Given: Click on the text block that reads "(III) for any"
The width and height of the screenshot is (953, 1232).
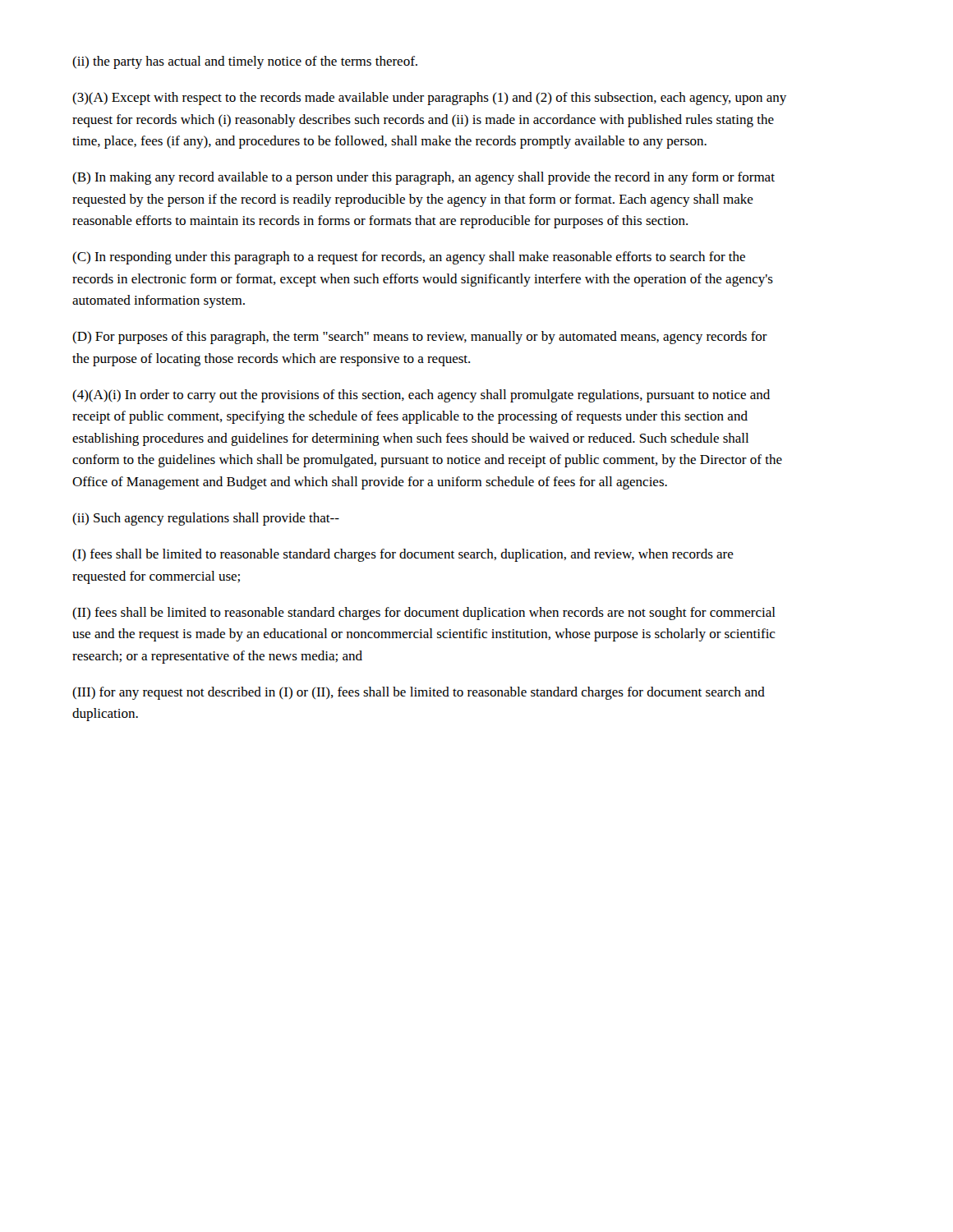Looking at the screenshot, I should (x=419, y=703).
